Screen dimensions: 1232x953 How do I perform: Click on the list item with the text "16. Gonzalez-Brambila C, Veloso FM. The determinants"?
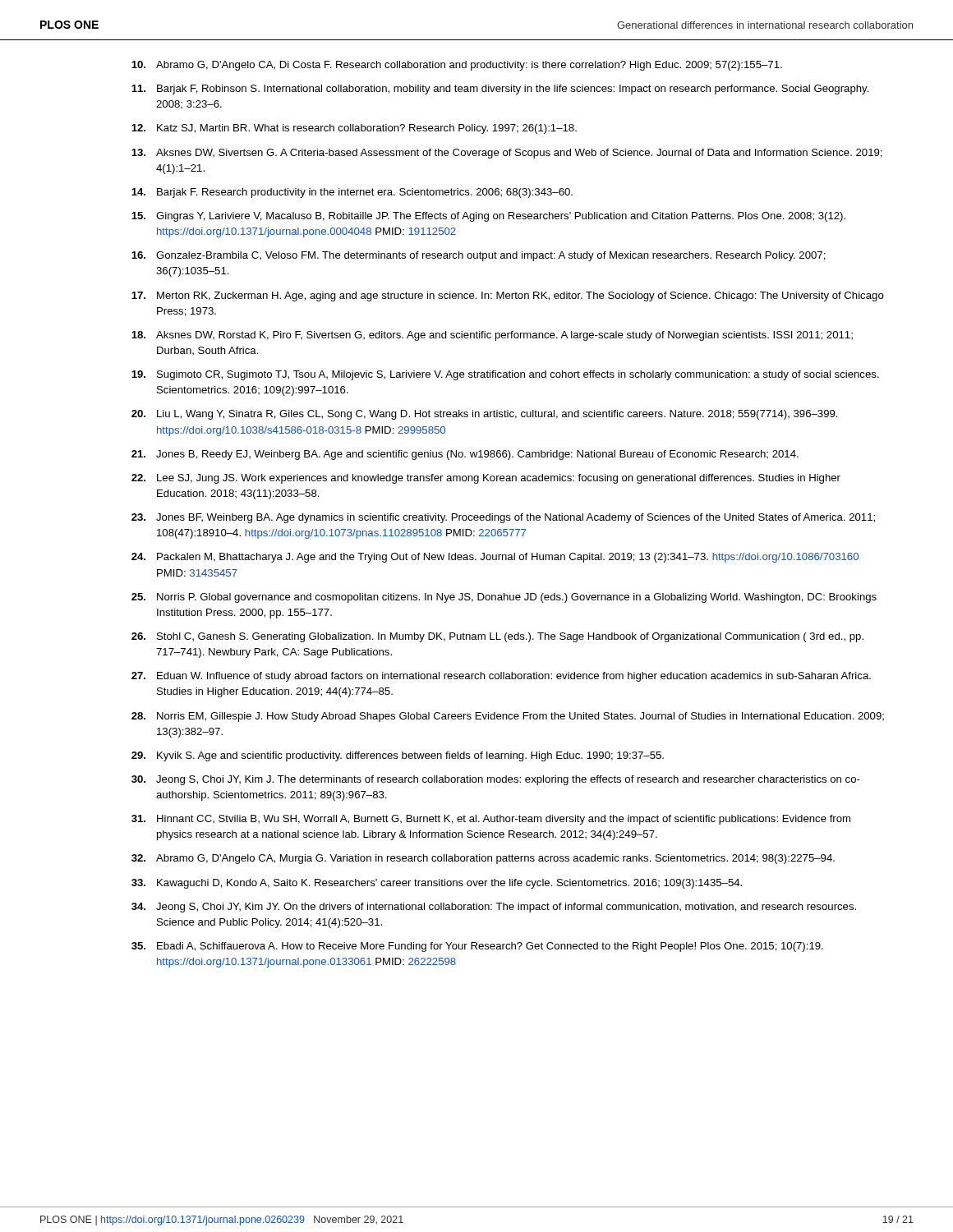[x=501, y=263]
